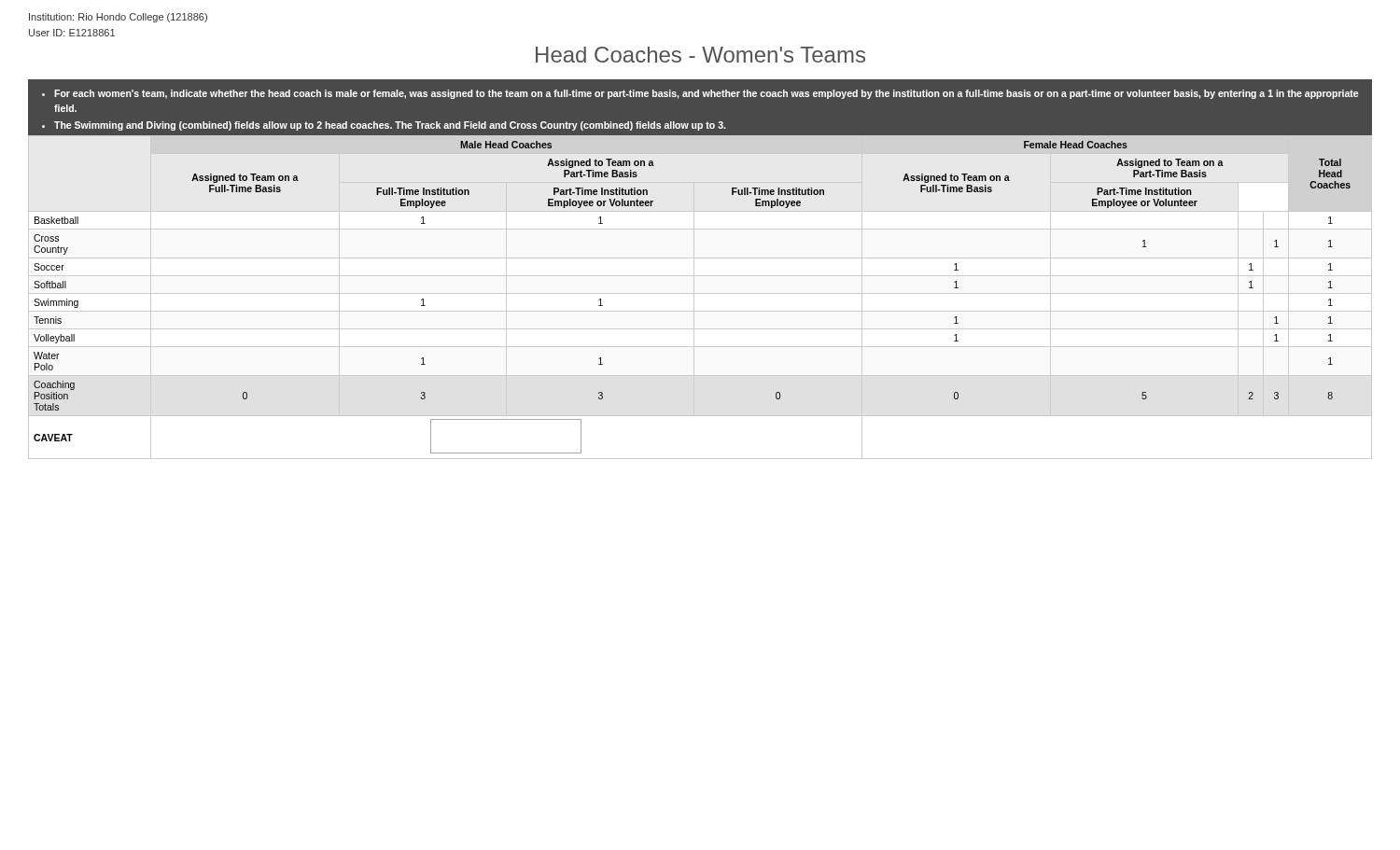Viewport: 1400px width, 850px height.
Task: Select the table that reads "Part-Time Institution Employee"
Action: click(700, 297)
